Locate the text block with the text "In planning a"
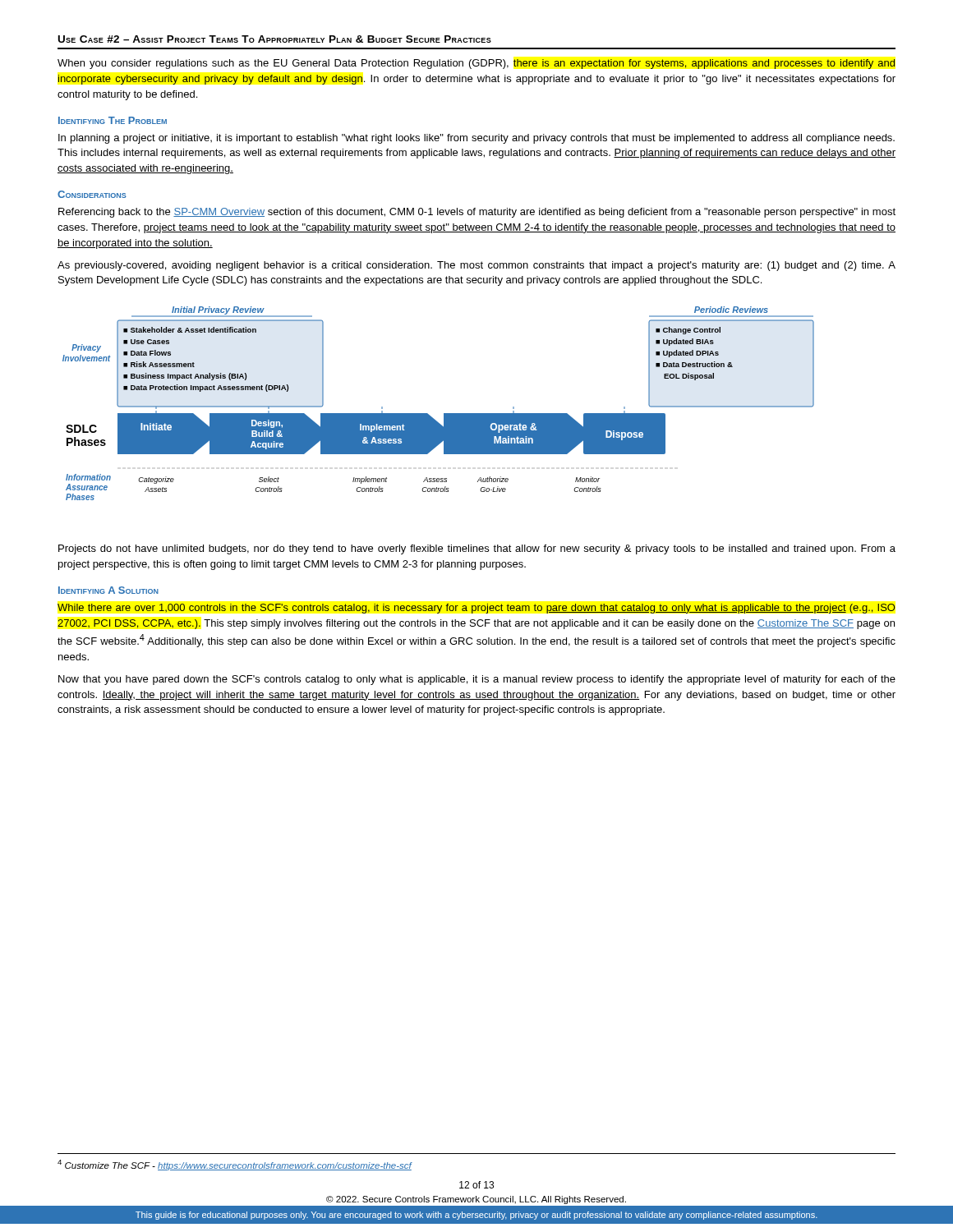 476,153
